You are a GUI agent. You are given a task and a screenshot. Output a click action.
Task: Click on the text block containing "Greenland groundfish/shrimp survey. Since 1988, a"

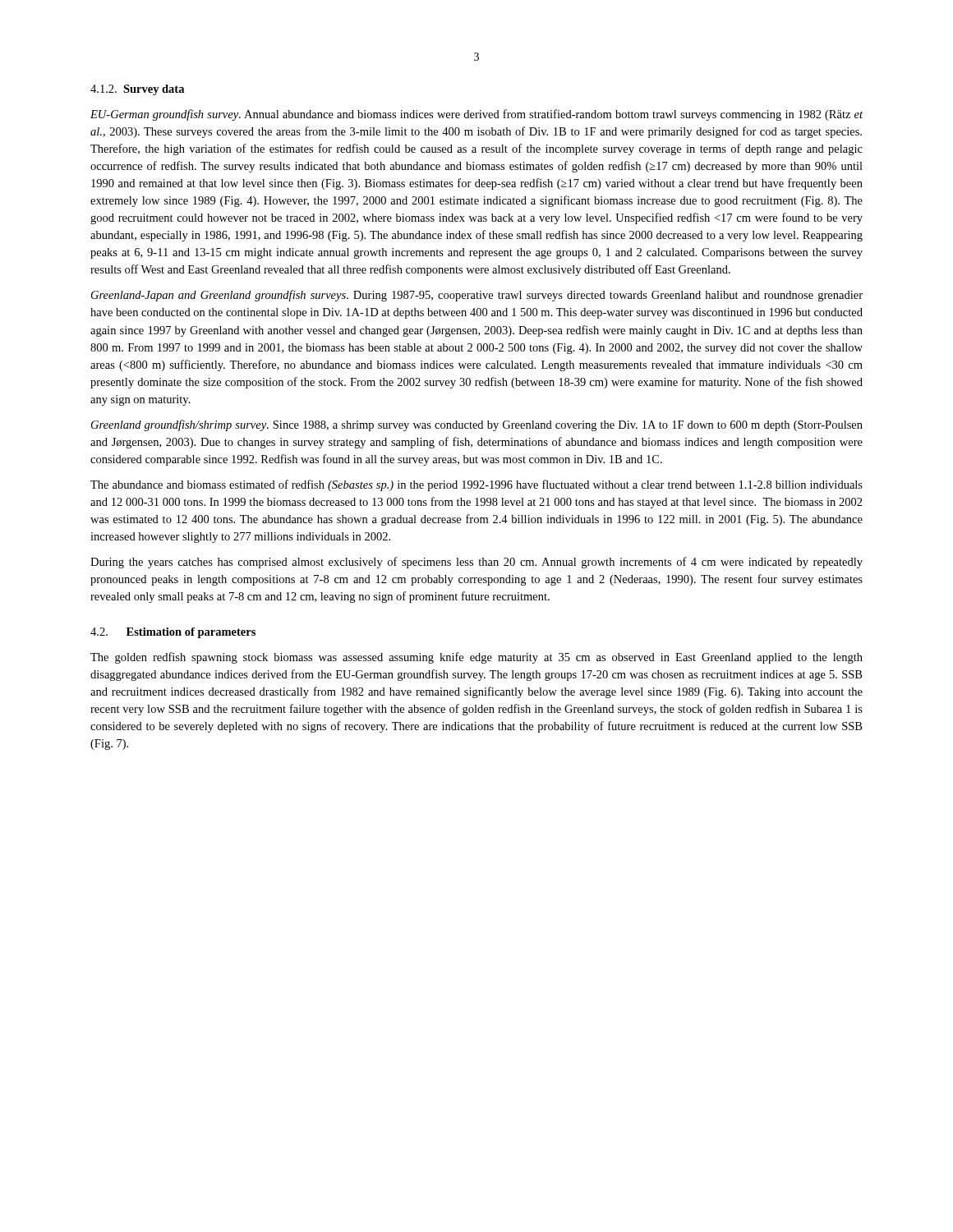[x=476, y=442]
